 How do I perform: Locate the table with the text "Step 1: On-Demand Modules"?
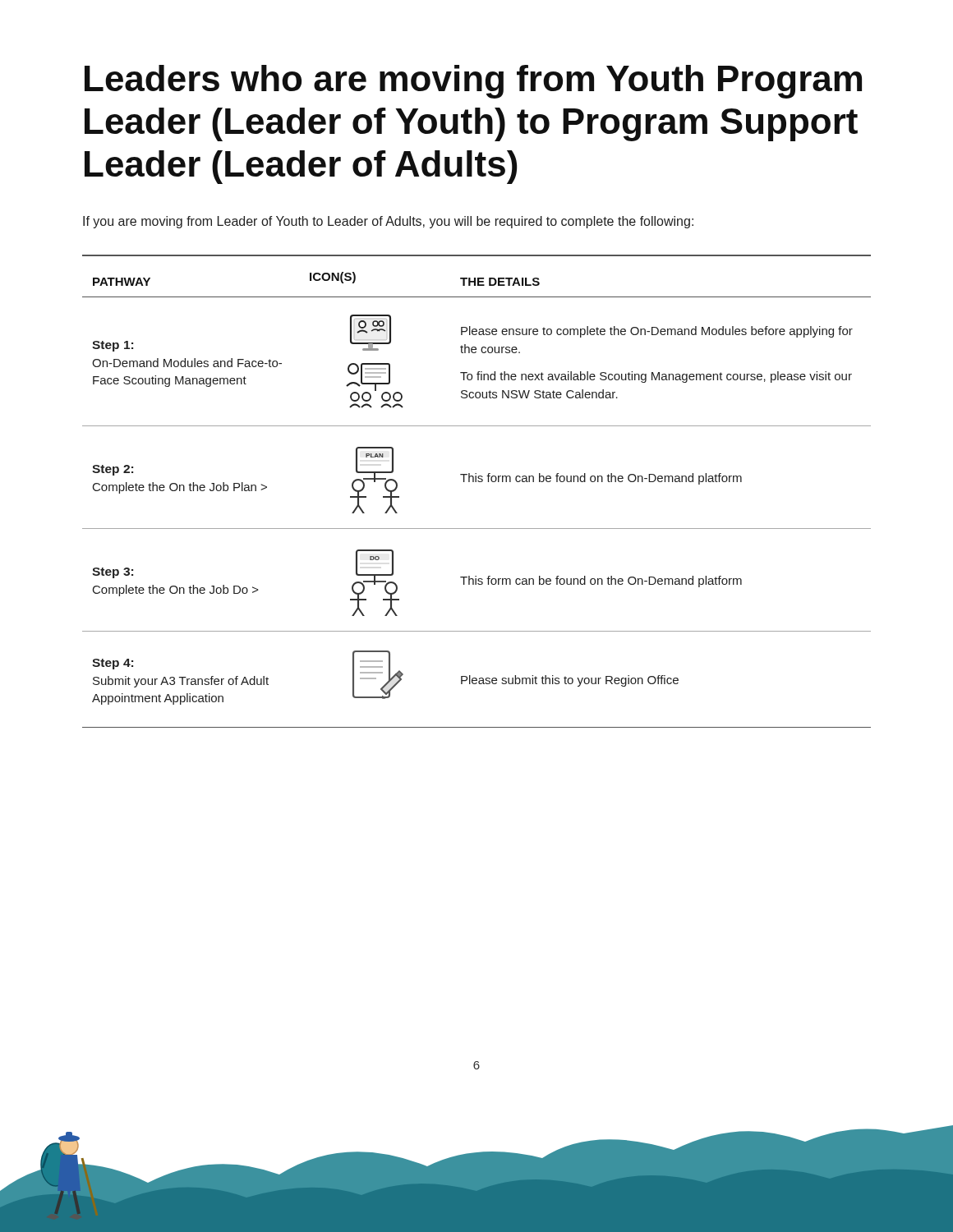pyautogui.click(x=476, y=491)
